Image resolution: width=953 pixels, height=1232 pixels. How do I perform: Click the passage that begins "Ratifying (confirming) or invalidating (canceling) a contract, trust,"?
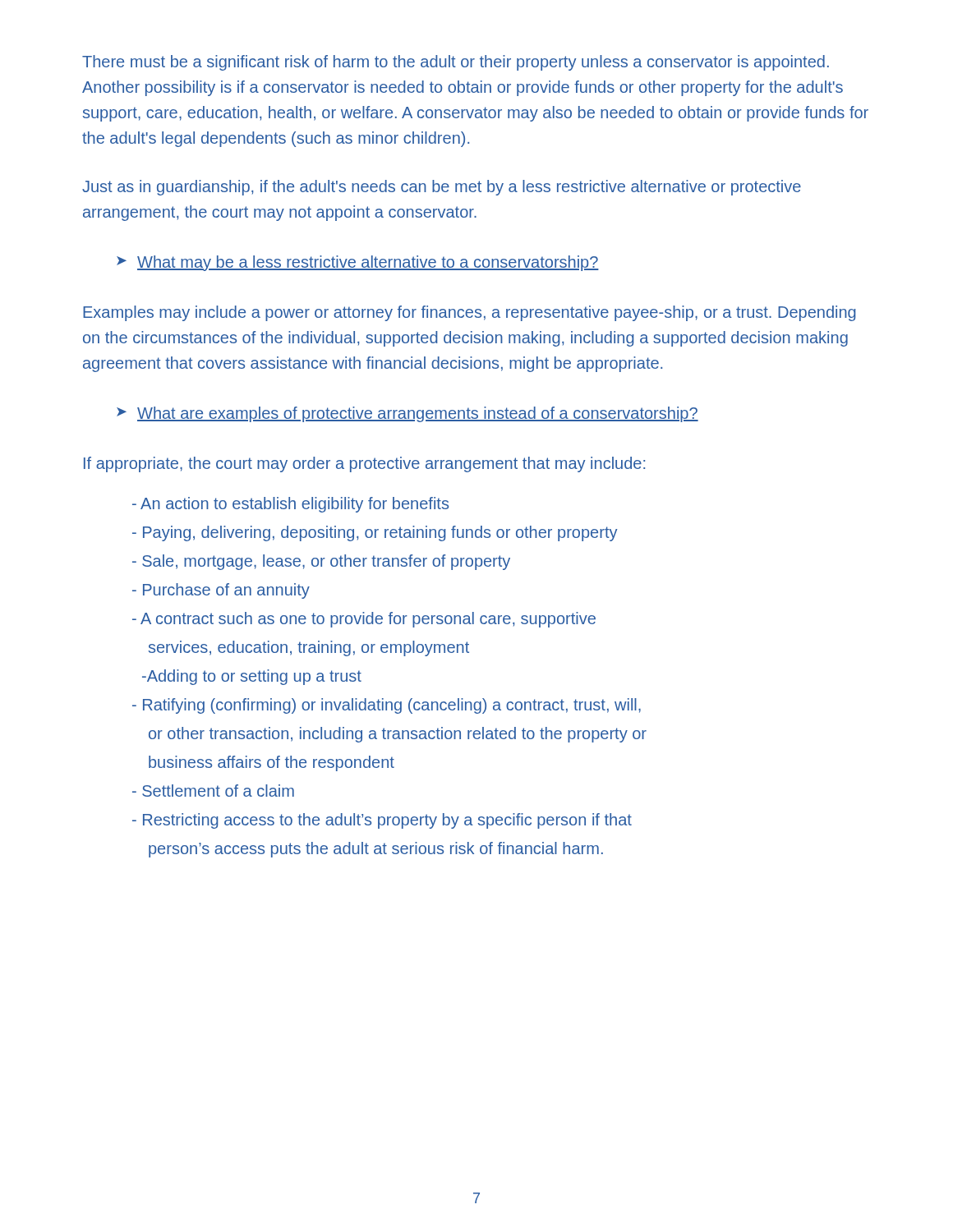pyautogui.click(x=387, y=705)
